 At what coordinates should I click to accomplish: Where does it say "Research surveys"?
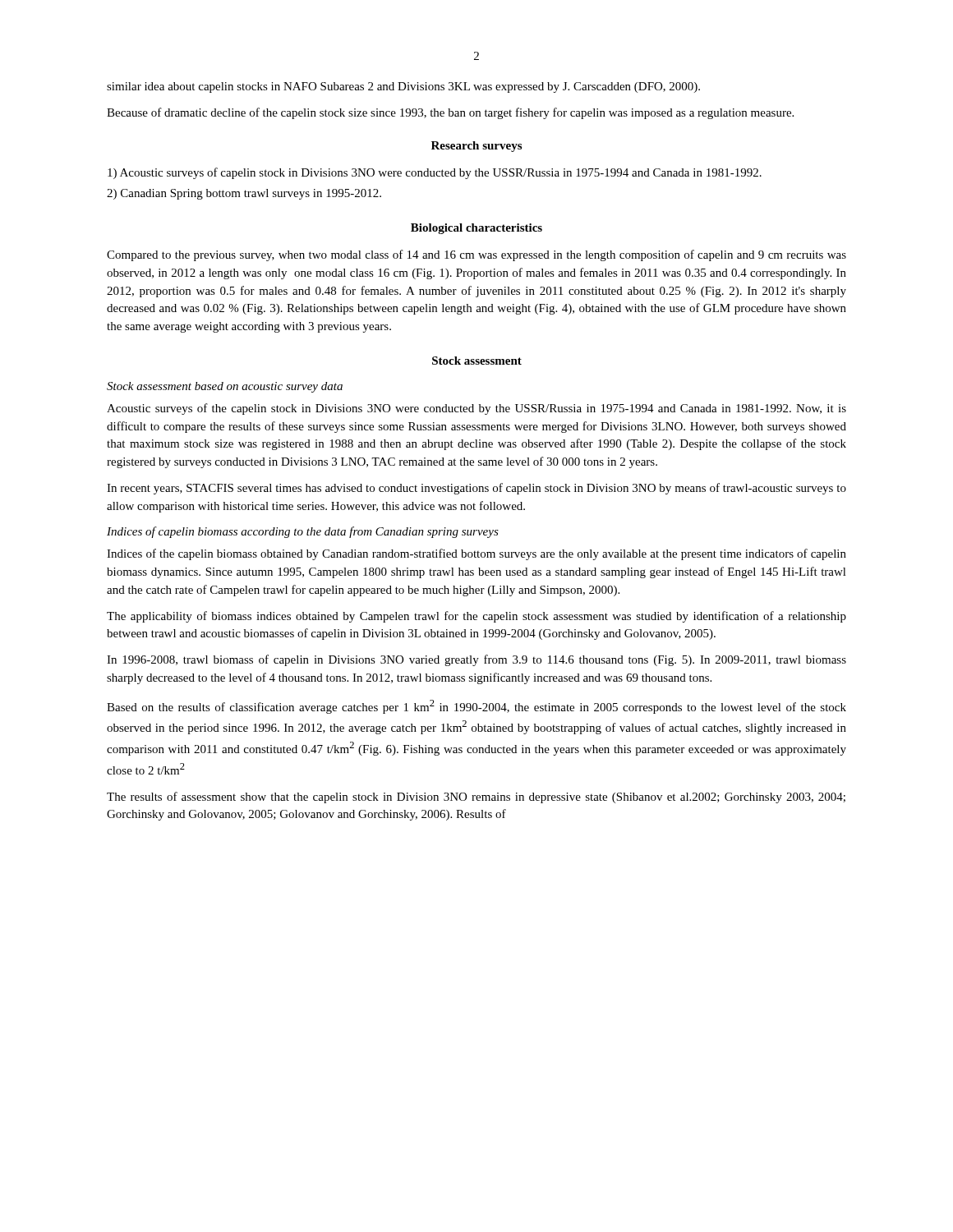coord(476,145)
